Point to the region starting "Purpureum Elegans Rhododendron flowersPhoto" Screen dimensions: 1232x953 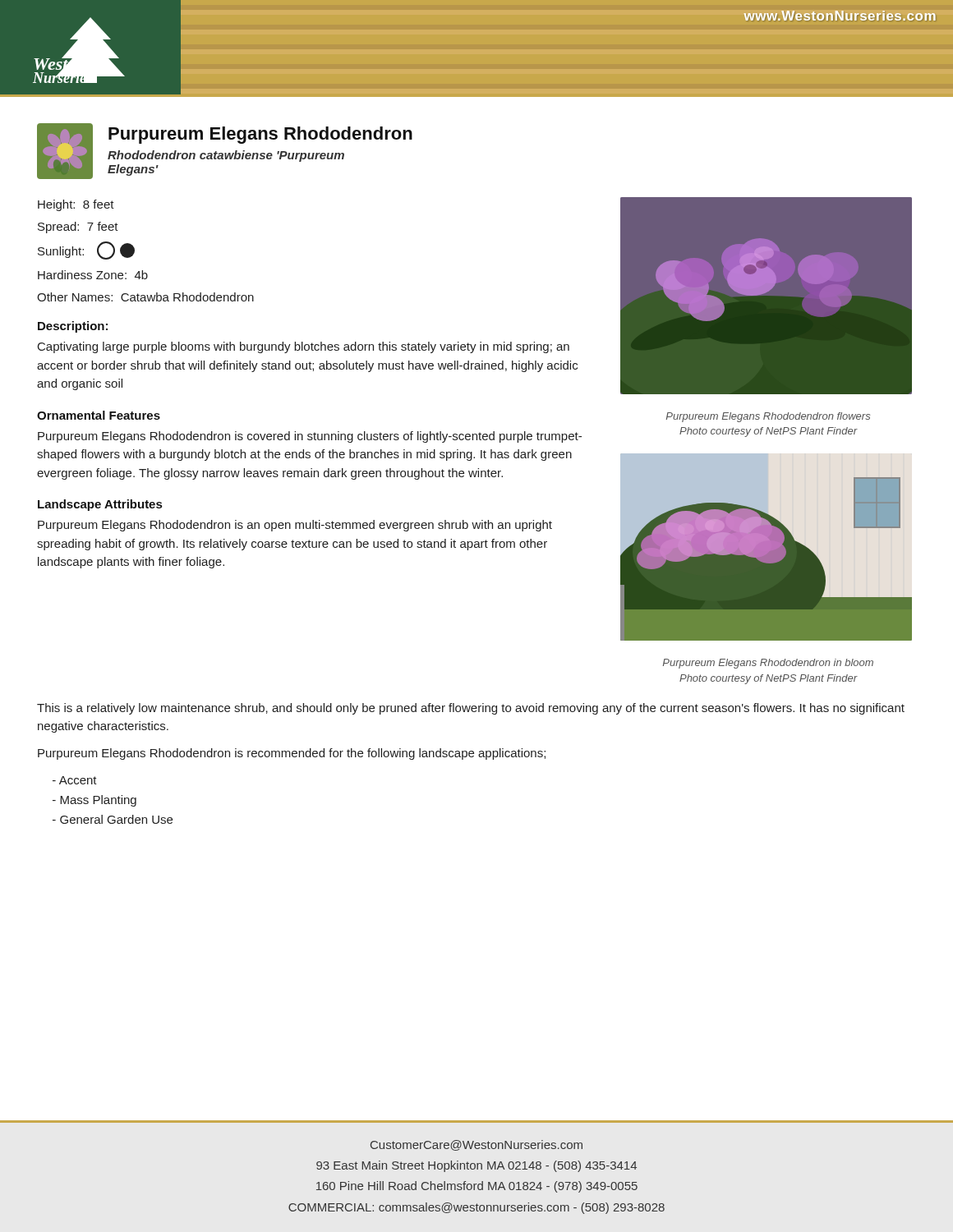[768, 424]
